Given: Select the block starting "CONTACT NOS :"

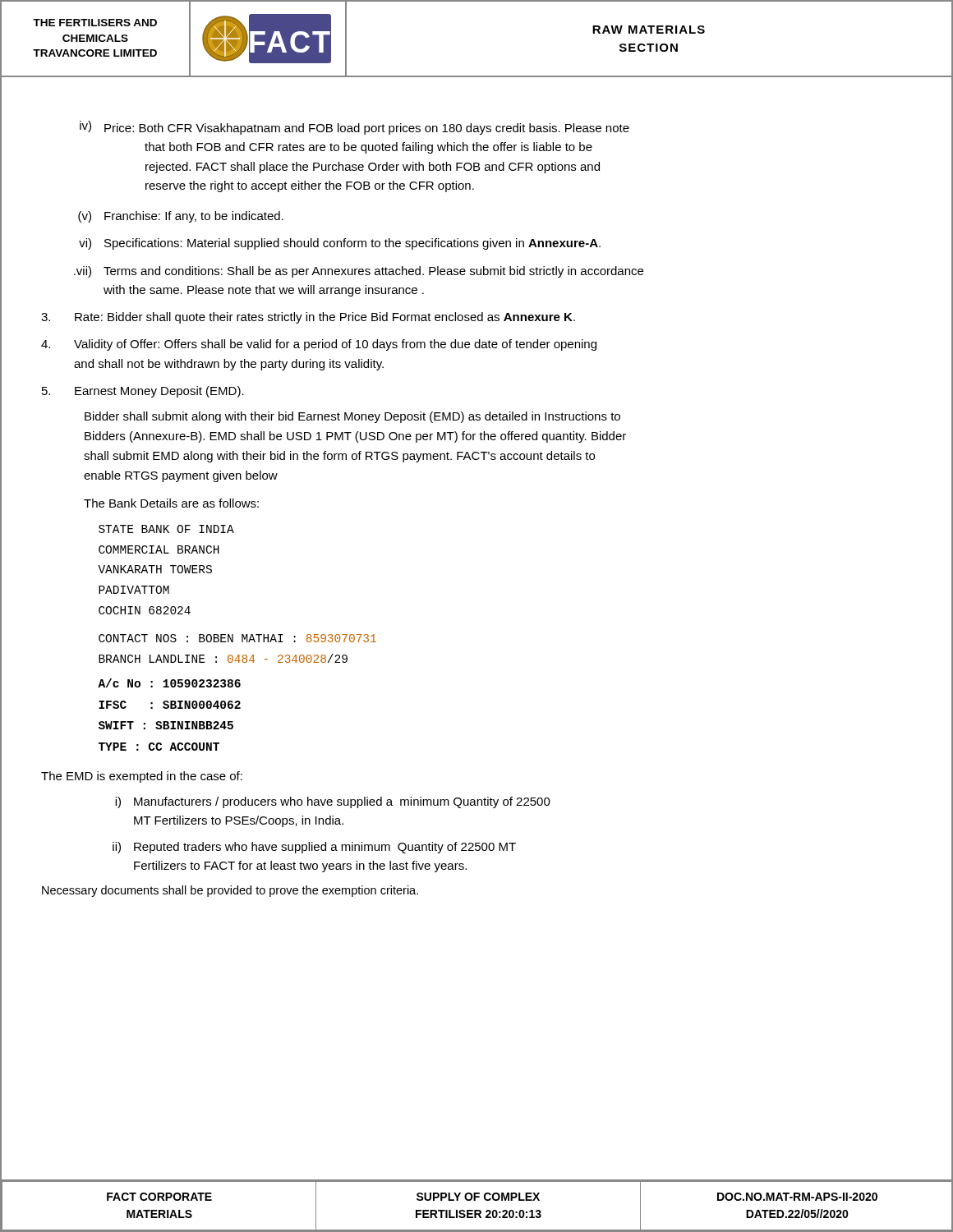Looking at the screenshot, I should [x=230, y=649].
